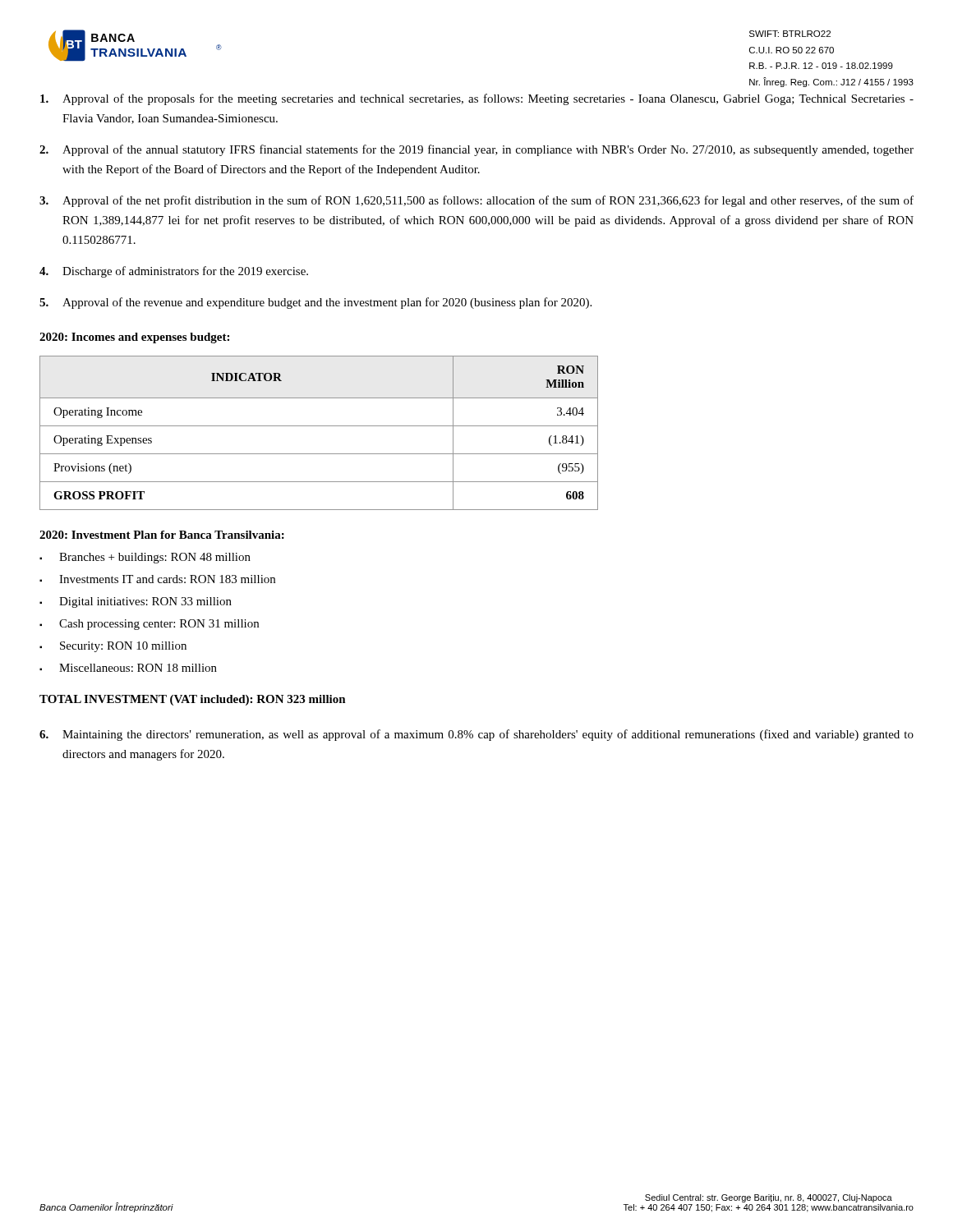Find the text starting "Approval of the proposals for the meeting"
This screenshot has width=953, height=1232.
476,108
